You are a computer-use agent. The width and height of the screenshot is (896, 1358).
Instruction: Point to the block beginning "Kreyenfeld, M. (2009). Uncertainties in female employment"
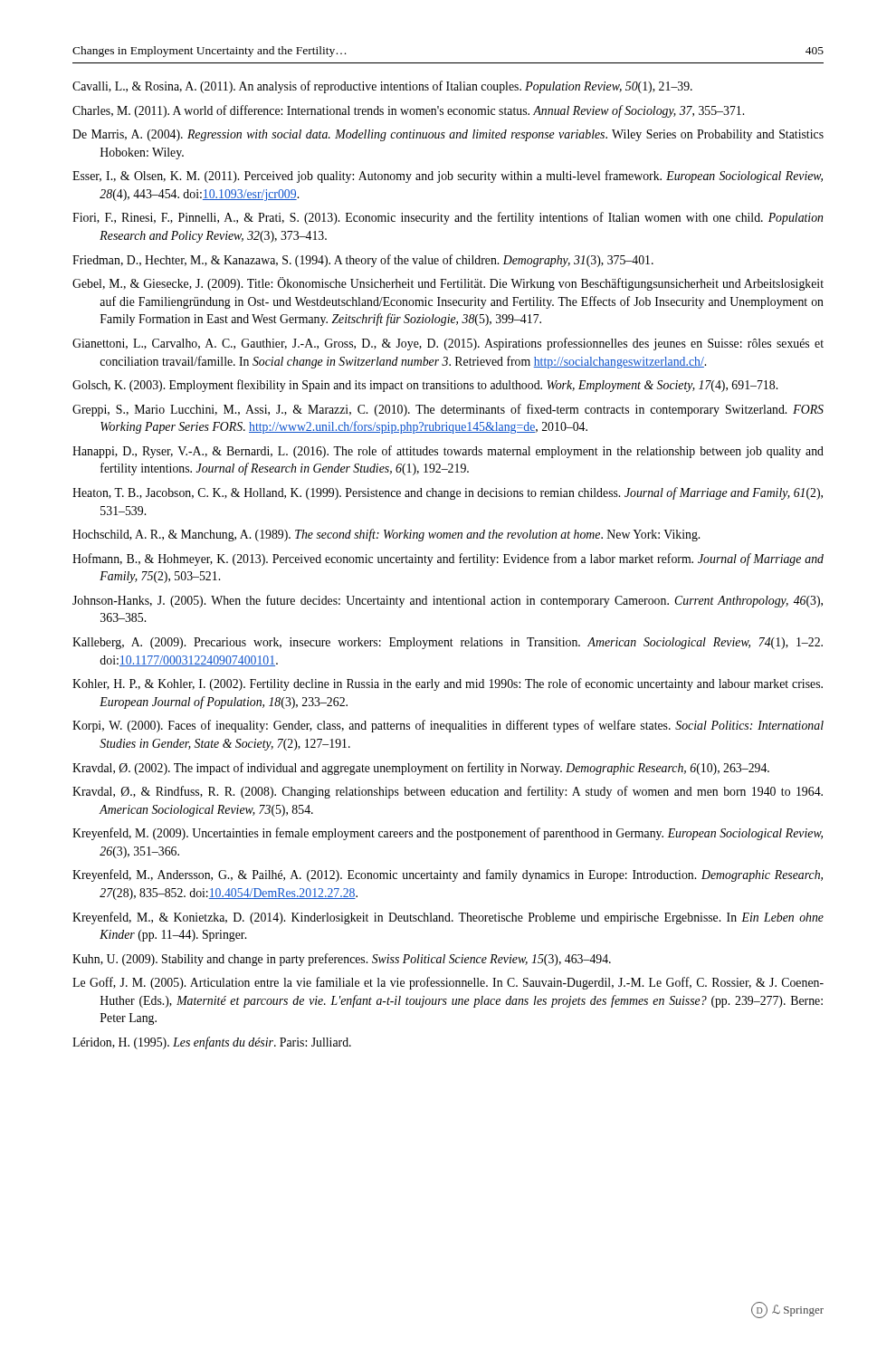(448, 842)
